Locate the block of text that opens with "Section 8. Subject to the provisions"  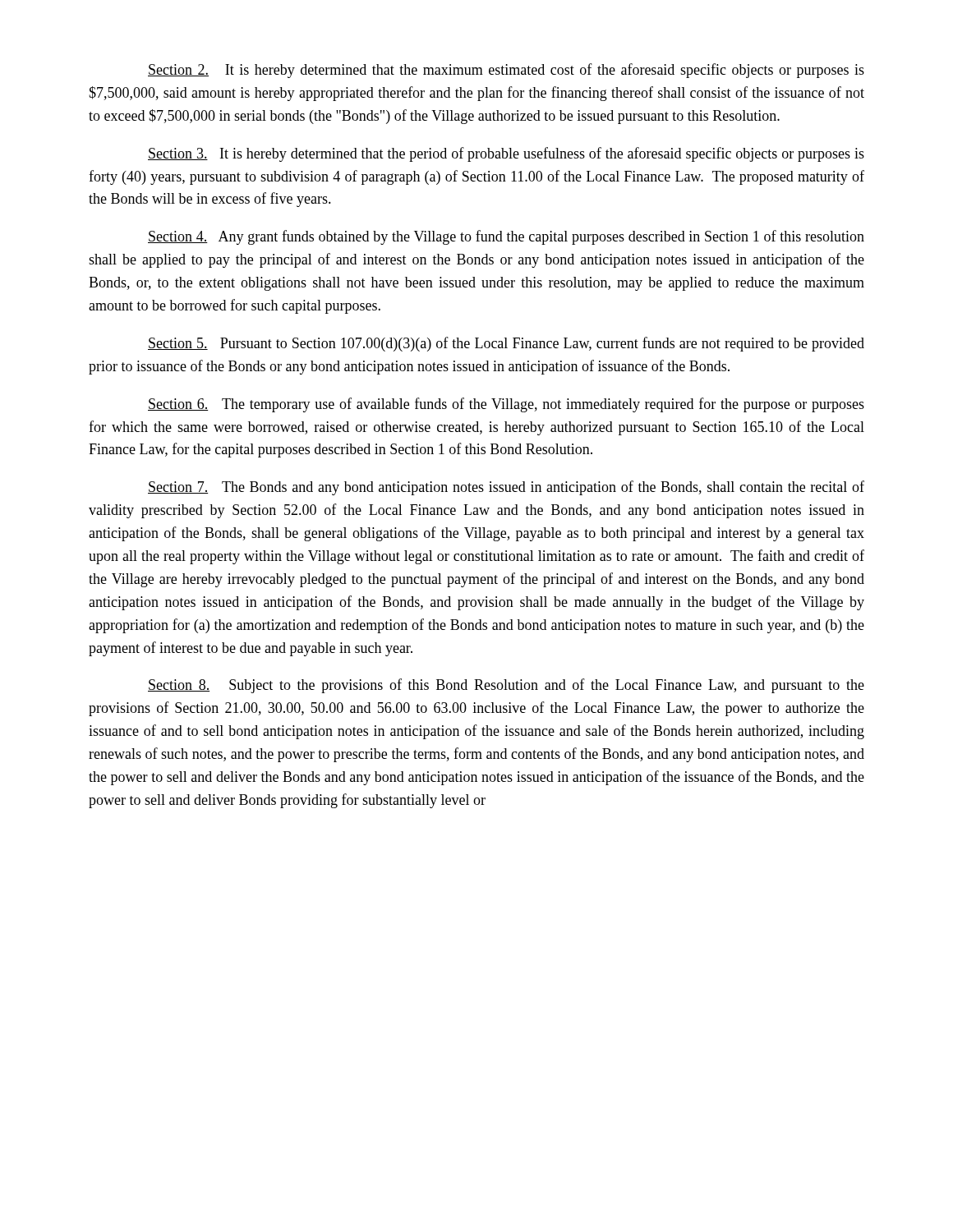[476, 743]
